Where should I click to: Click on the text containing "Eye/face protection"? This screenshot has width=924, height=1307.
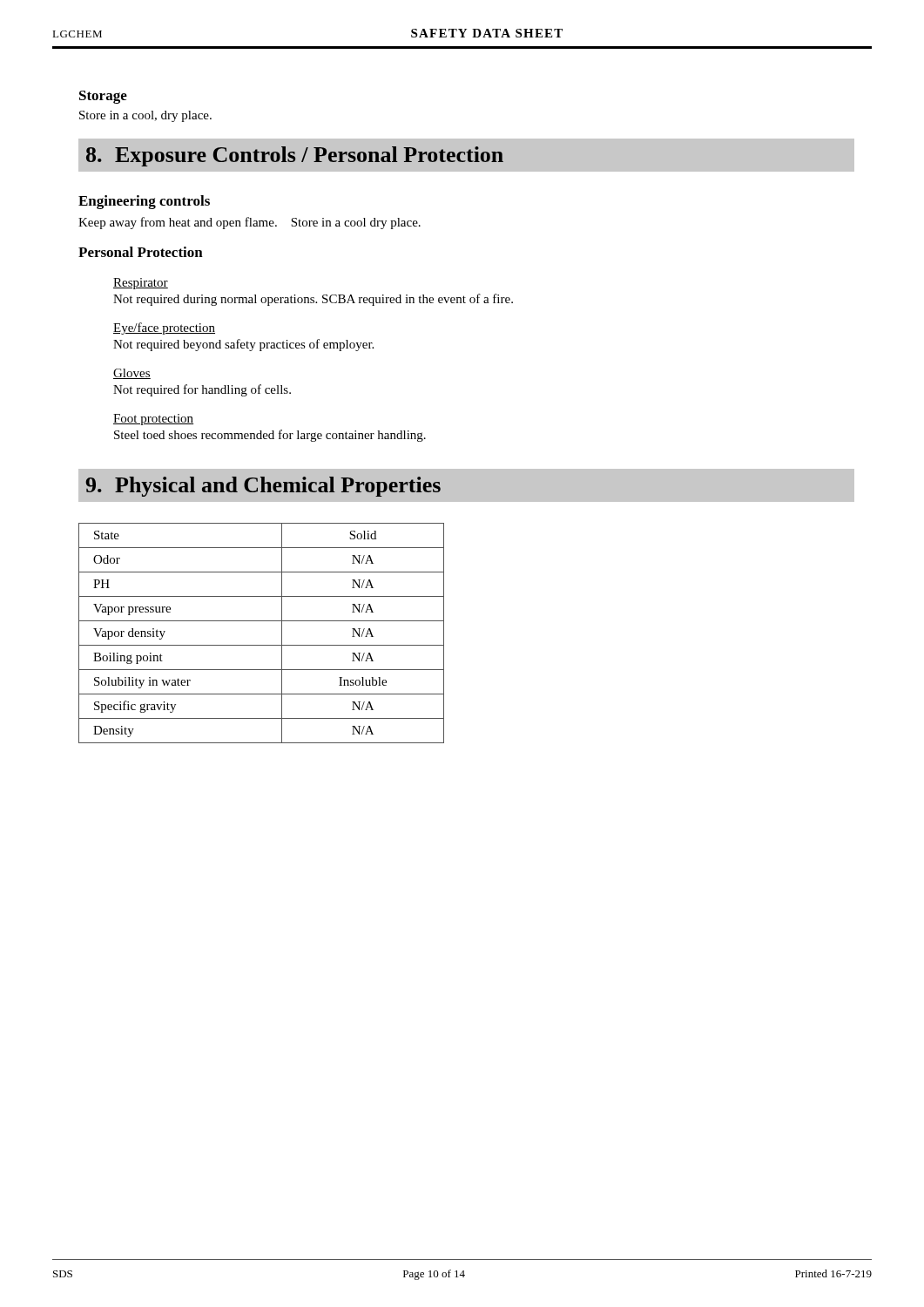[164, 328]
